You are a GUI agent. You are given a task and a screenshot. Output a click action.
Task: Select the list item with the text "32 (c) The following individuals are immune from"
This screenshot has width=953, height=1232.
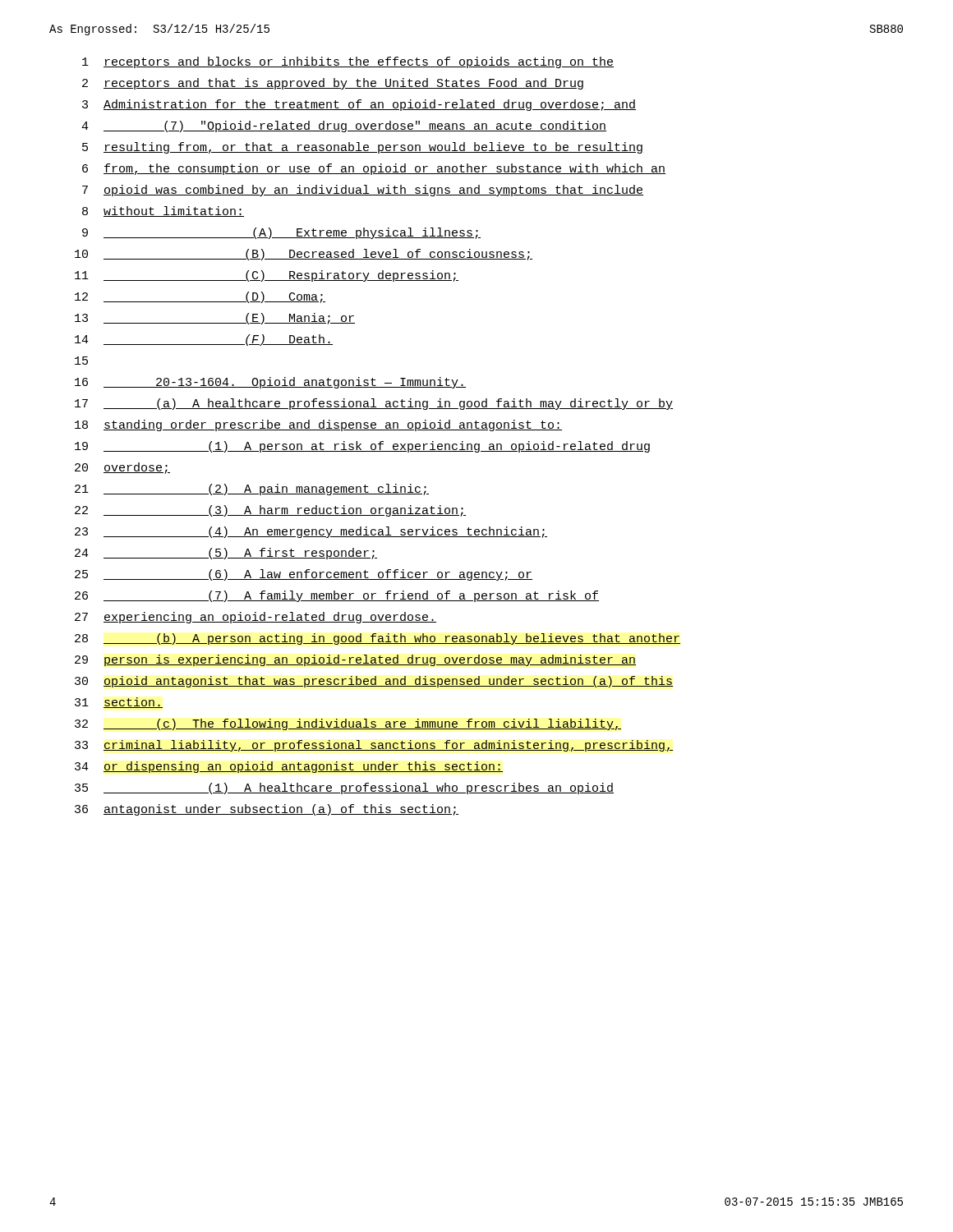[x=335, y=725]
